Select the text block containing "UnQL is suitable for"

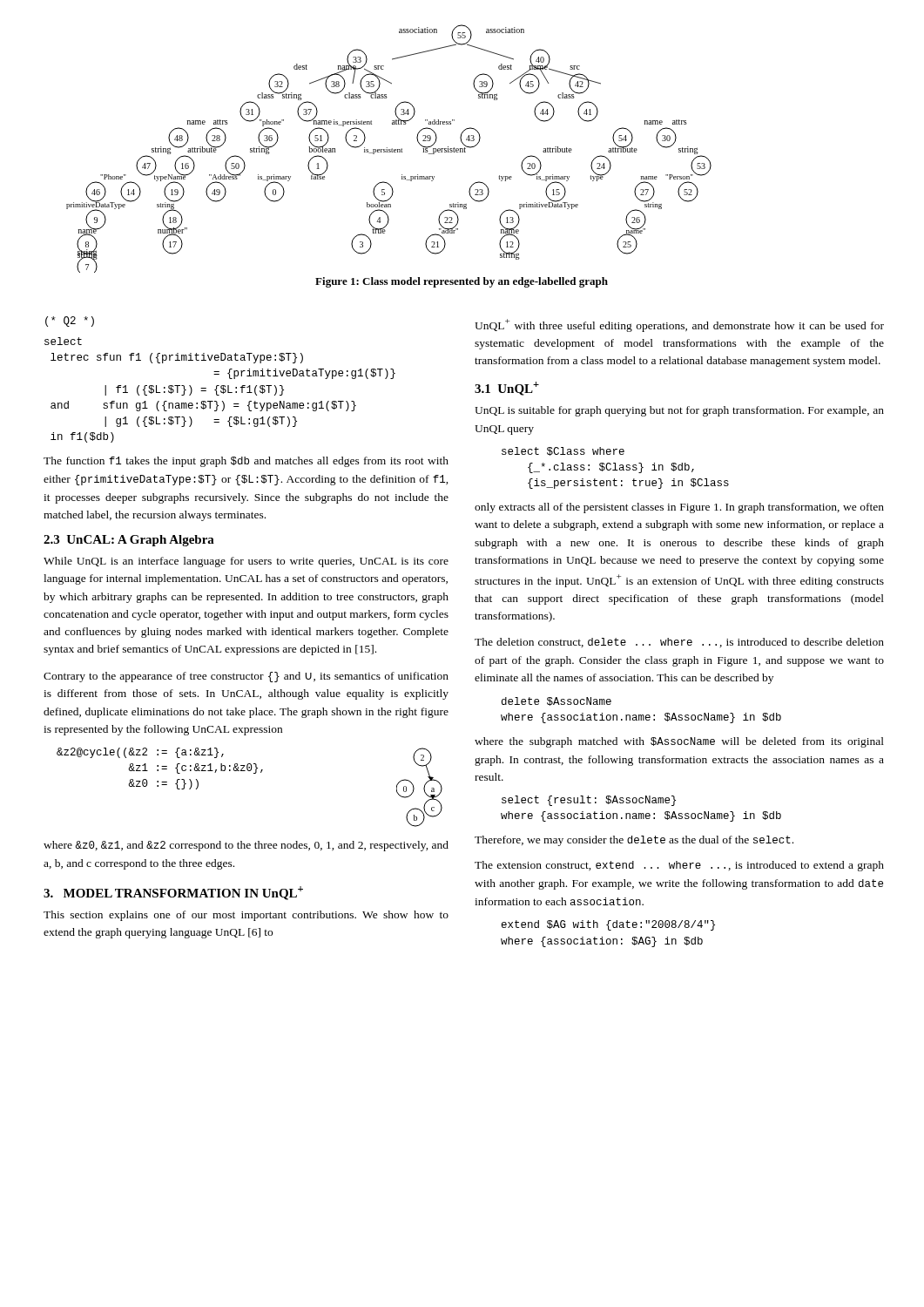click(x=679, y=420)
